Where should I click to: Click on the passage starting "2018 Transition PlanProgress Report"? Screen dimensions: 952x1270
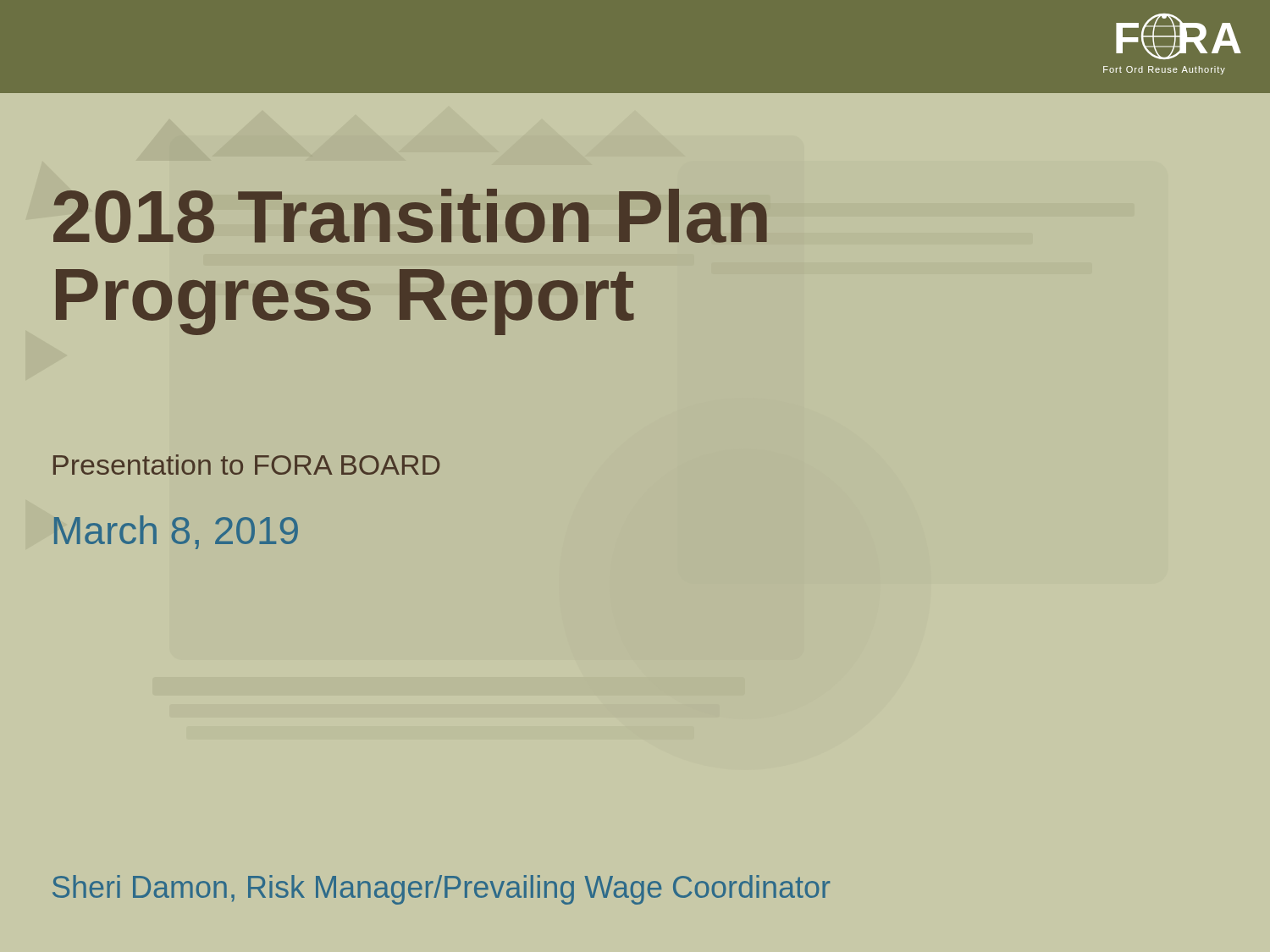tap(411, 256)
